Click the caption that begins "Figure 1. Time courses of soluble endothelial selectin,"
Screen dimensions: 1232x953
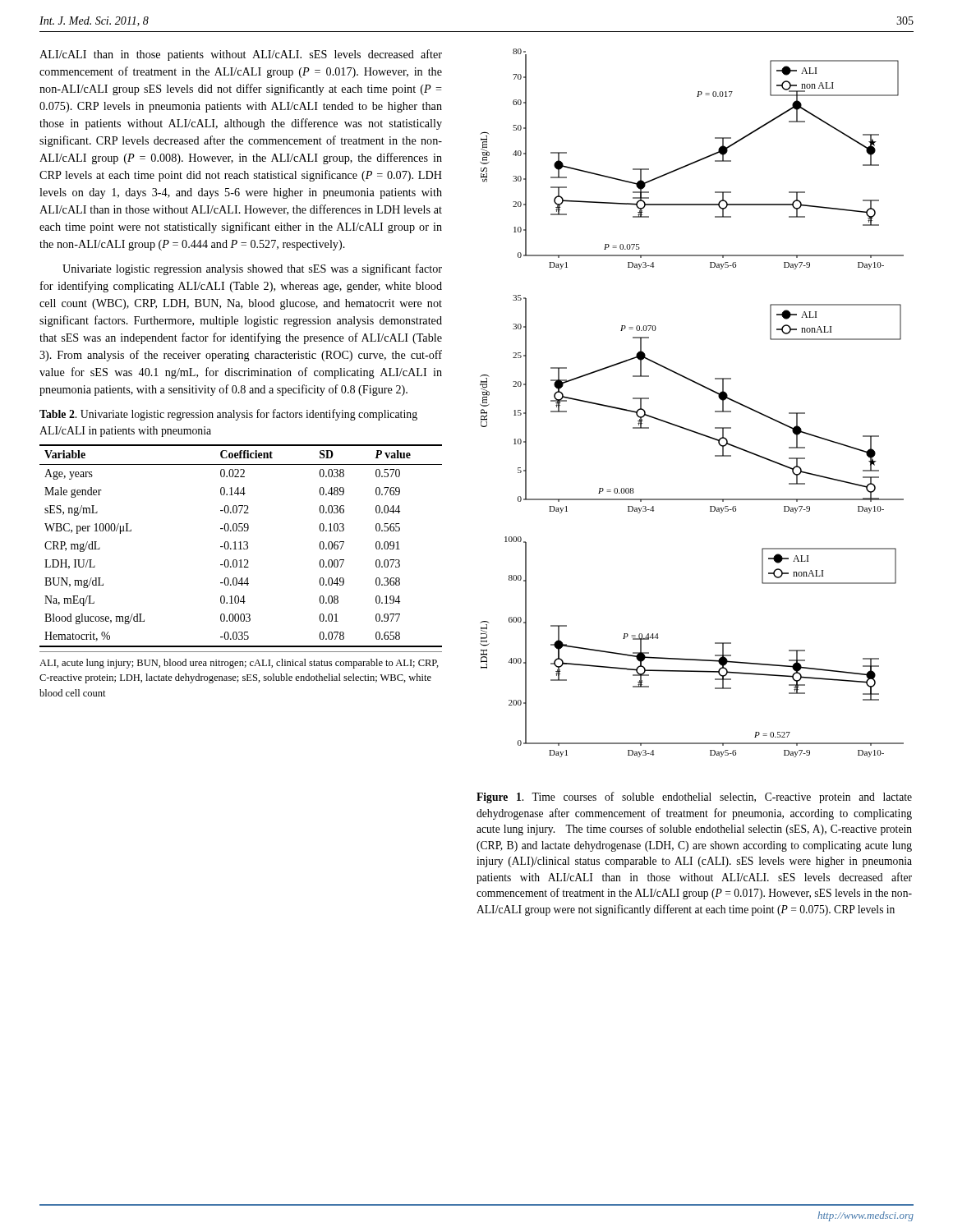click(x=694, y=853)
